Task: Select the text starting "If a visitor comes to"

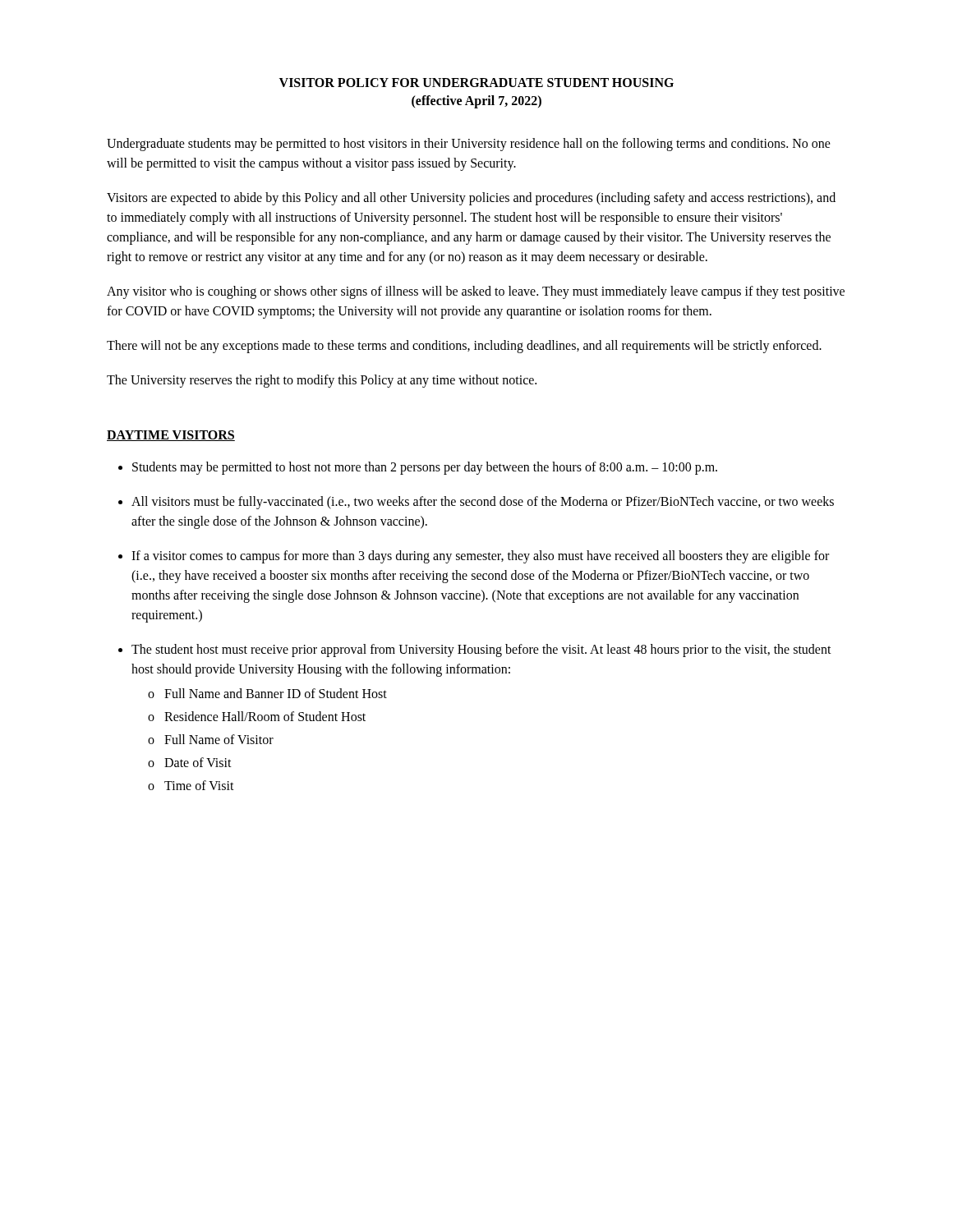Action: [480, 585]
